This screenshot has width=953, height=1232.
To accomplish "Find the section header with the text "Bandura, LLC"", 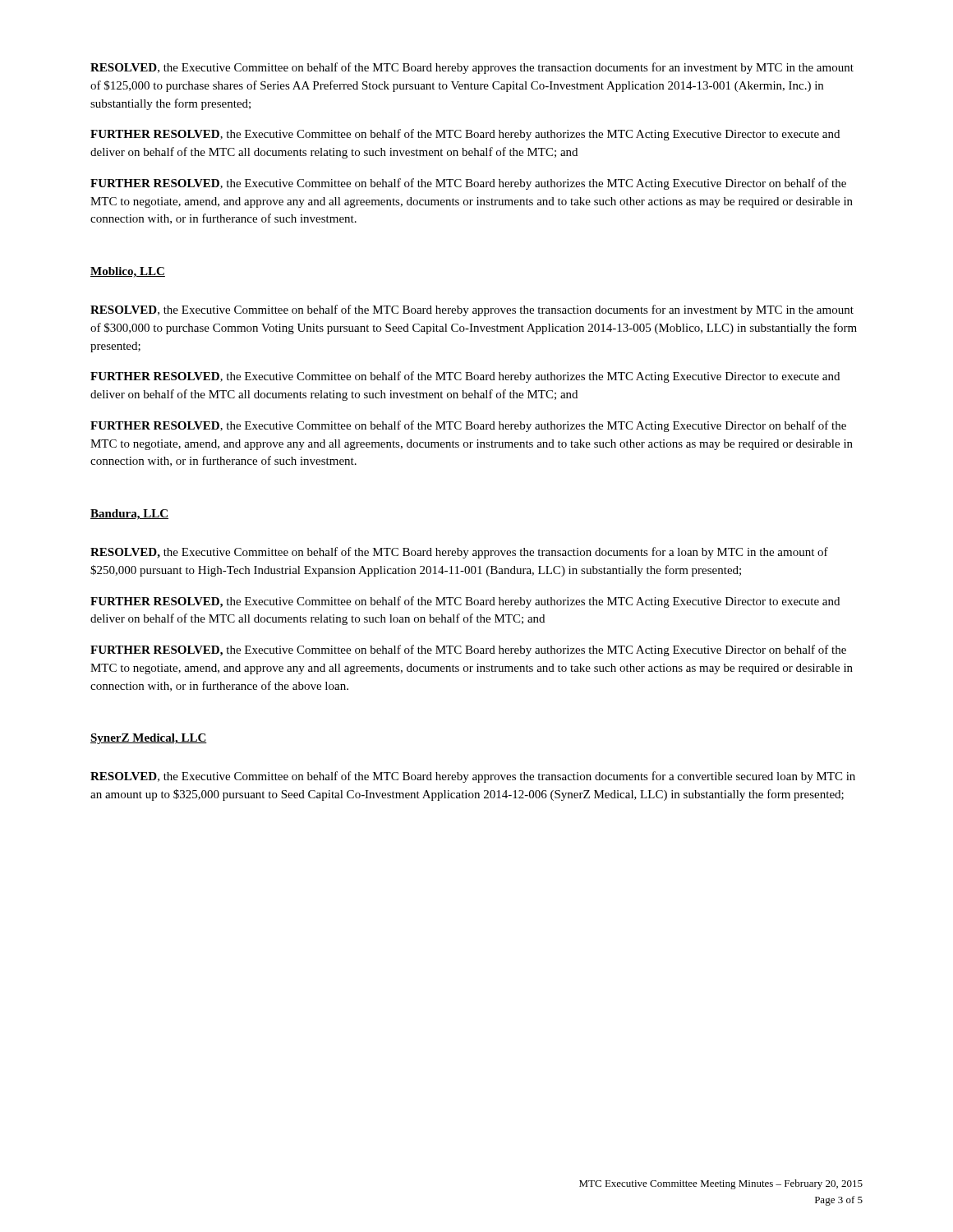I will point(129,514).
